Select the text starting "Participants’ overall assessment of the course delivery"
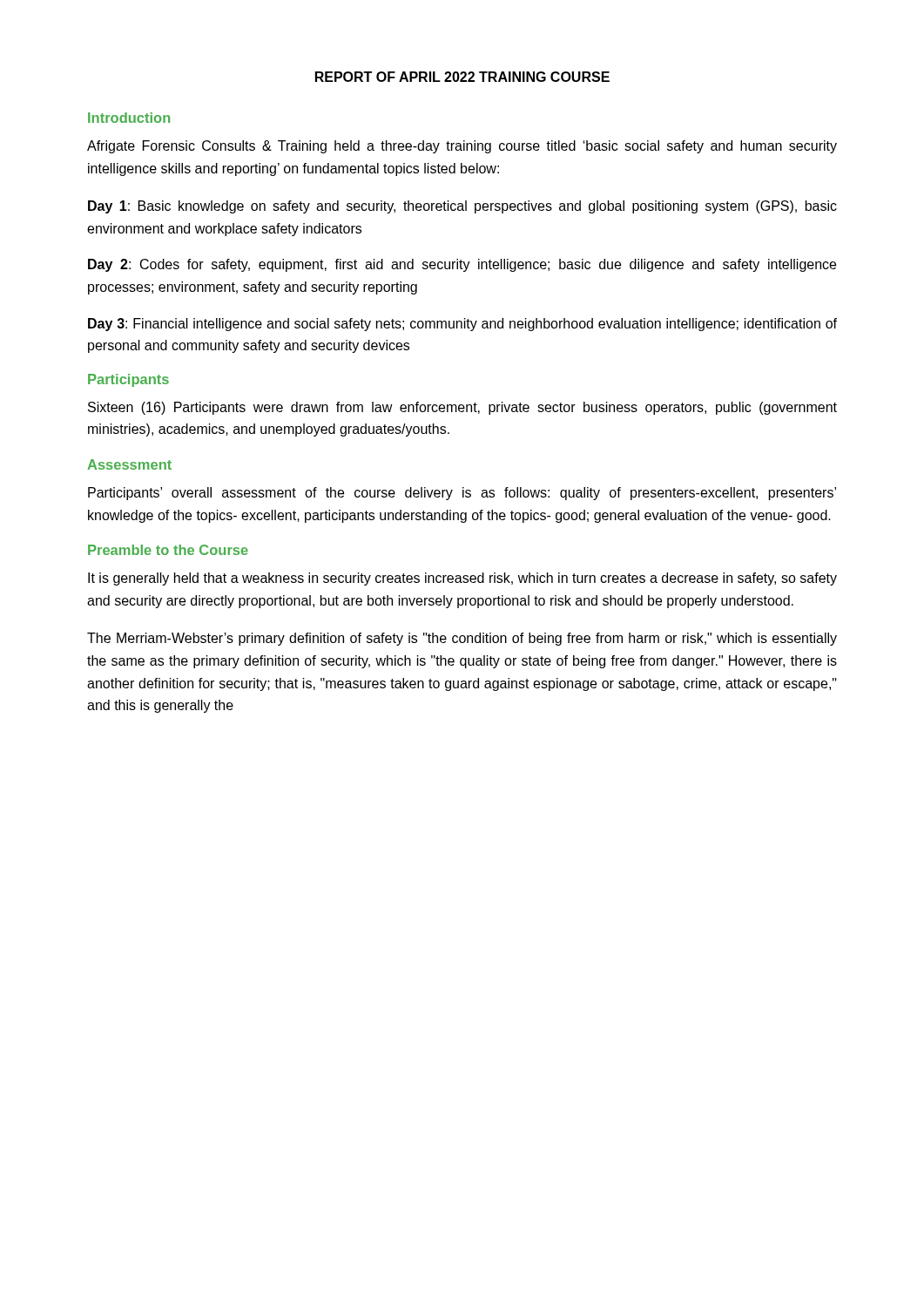This screenshot has width=924, height=1307. click(x=462, y=504)
